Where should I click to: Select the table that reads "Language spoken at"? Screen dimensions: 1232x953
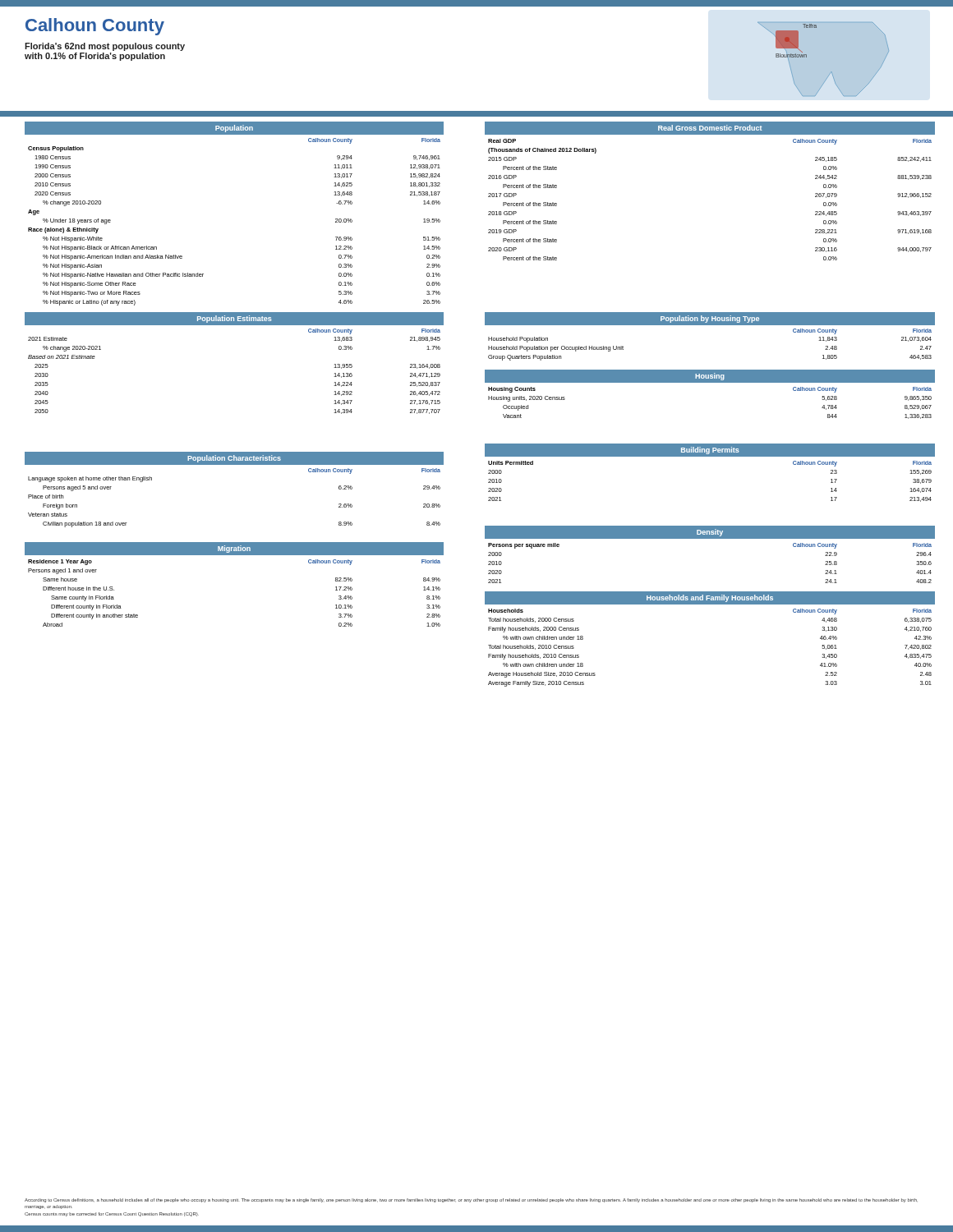tap(234, 497)
